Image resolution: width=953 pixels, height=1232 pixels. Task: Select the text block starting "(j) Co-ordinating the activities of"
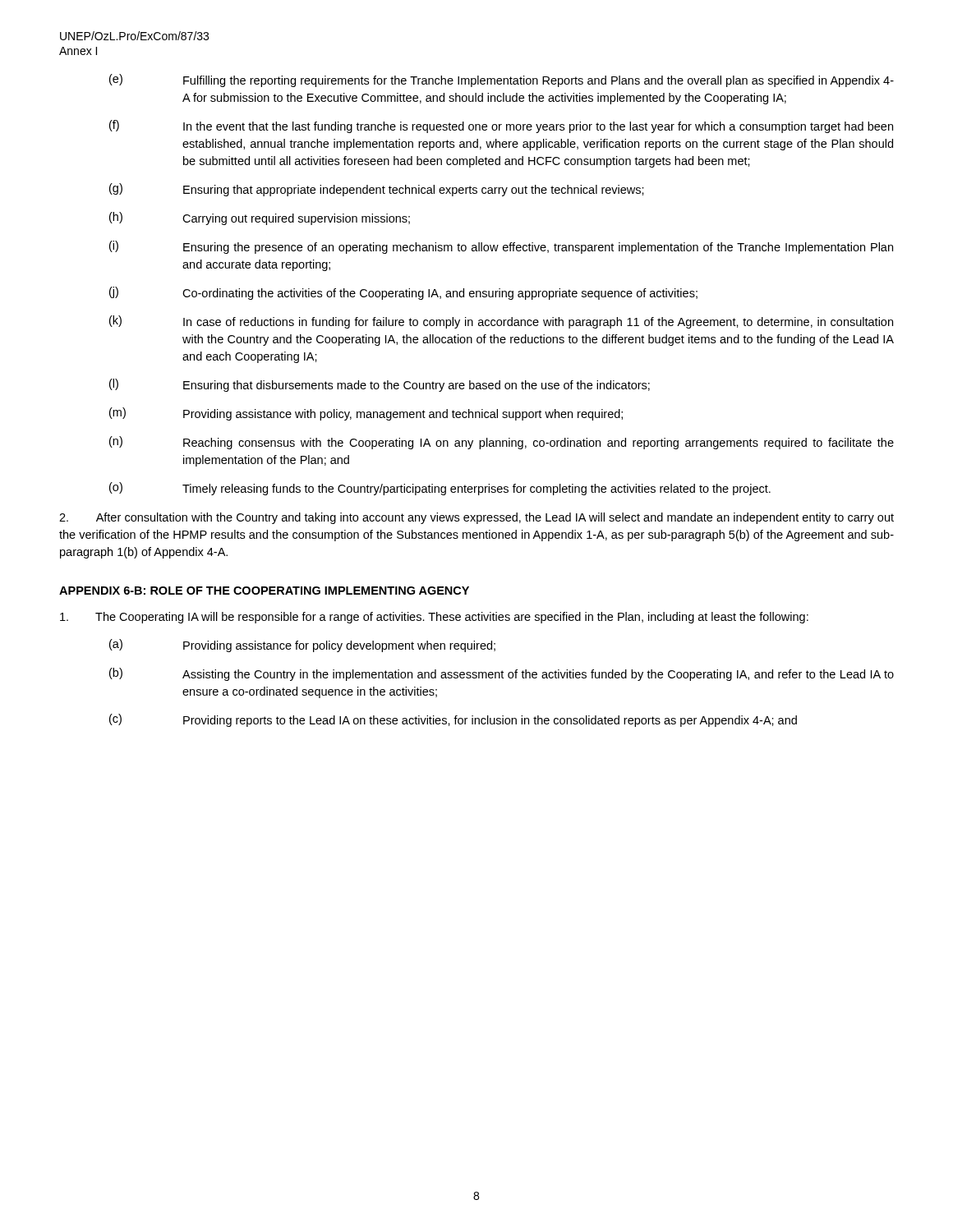click(476, 294)
